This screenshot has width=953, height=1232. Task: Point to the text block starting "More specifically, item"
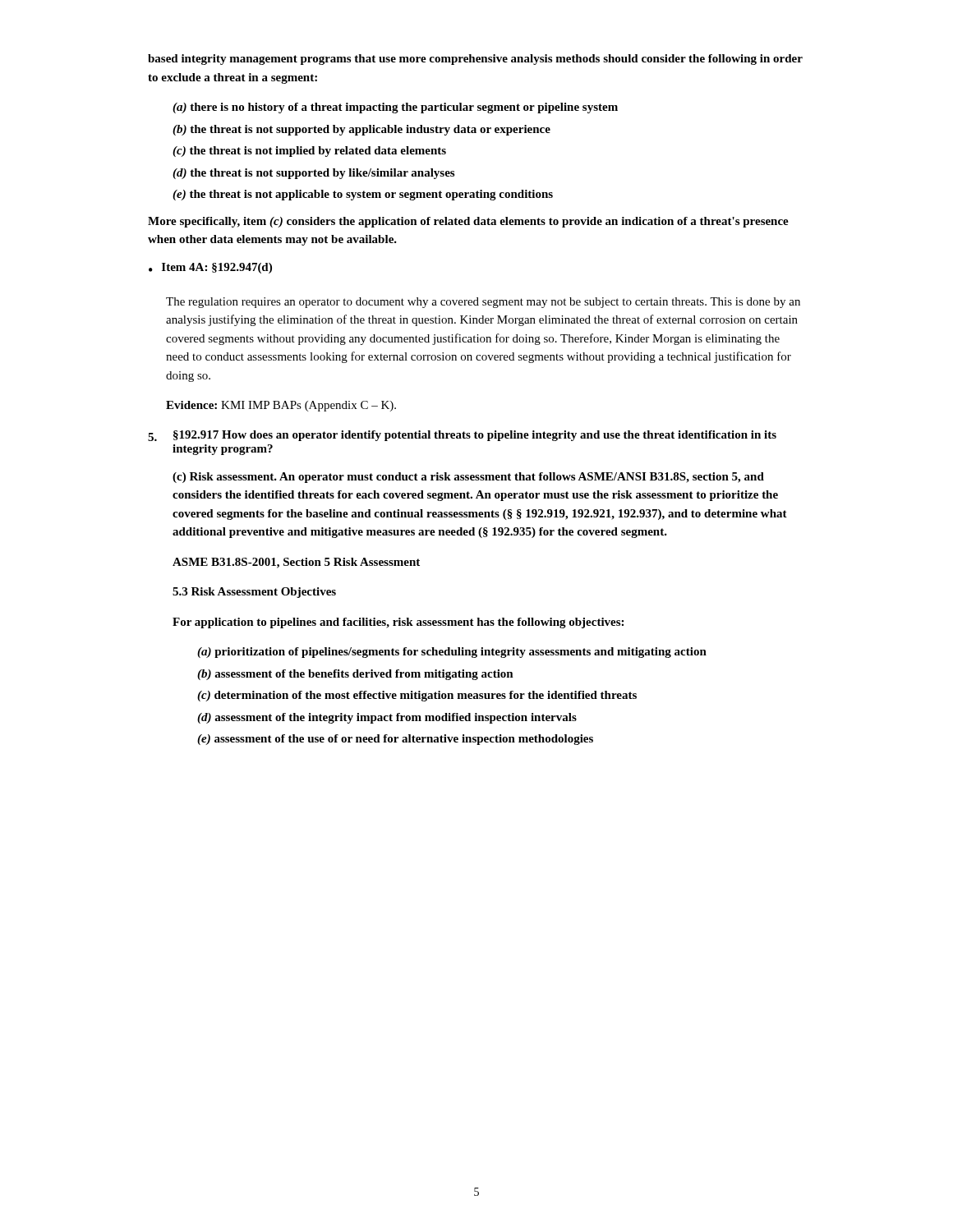476,230
